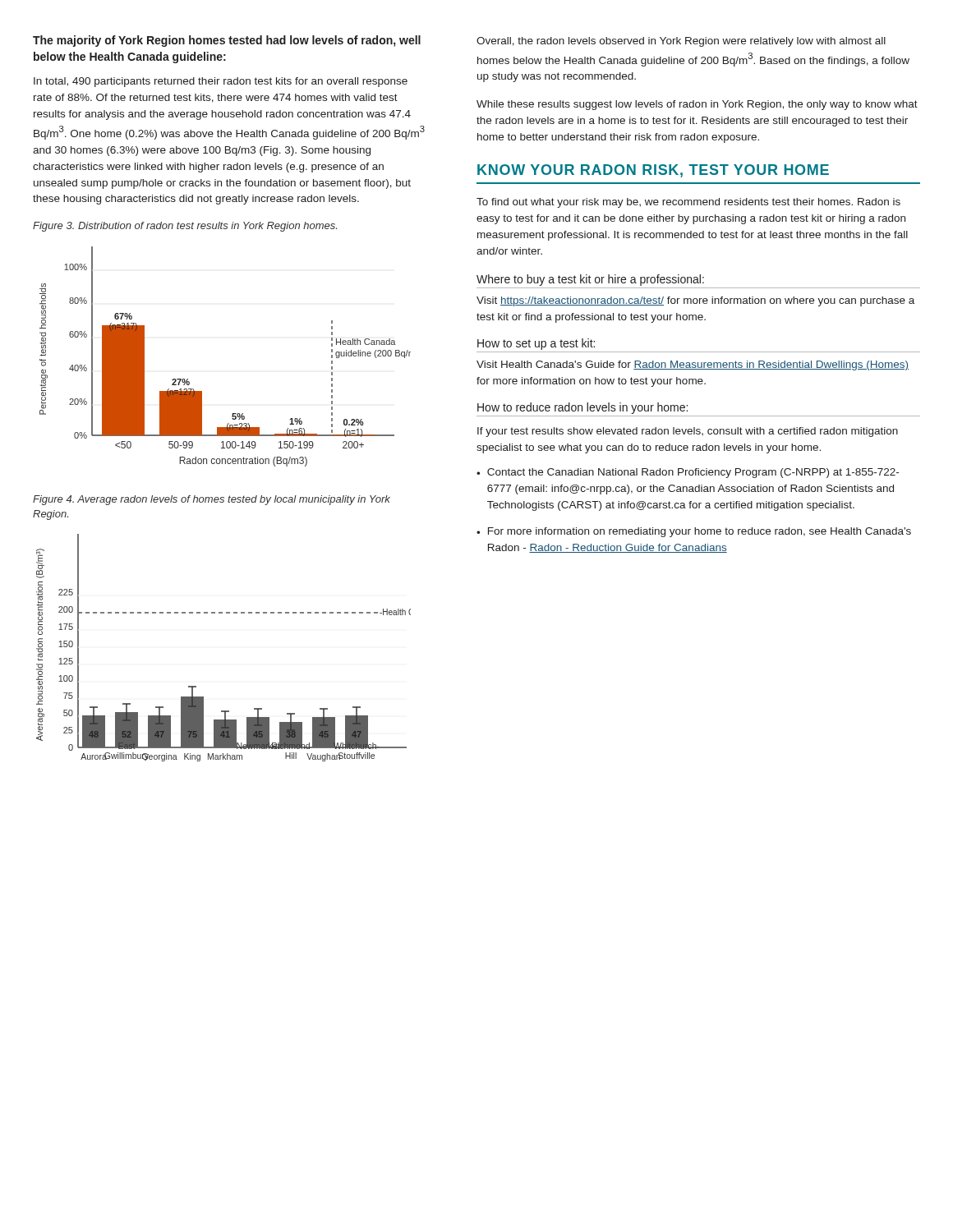
Task: Select the text starting "Visit Health Canada's Guide"
Action: [693, 373]
